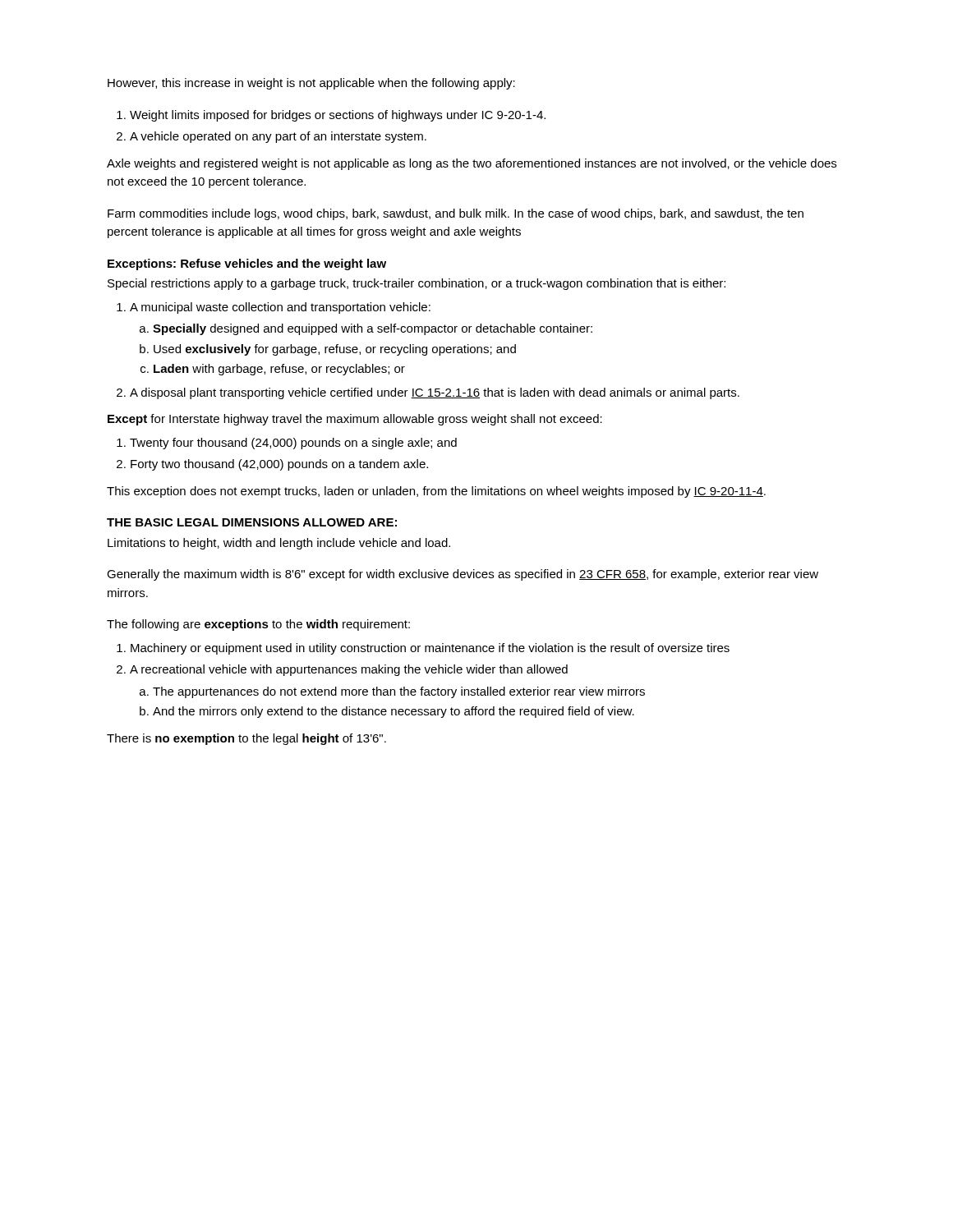Screen dimensions: 1232x953
Task: Click the passage that begins "A vehicle operated"
Action: (x=278, y=136)
